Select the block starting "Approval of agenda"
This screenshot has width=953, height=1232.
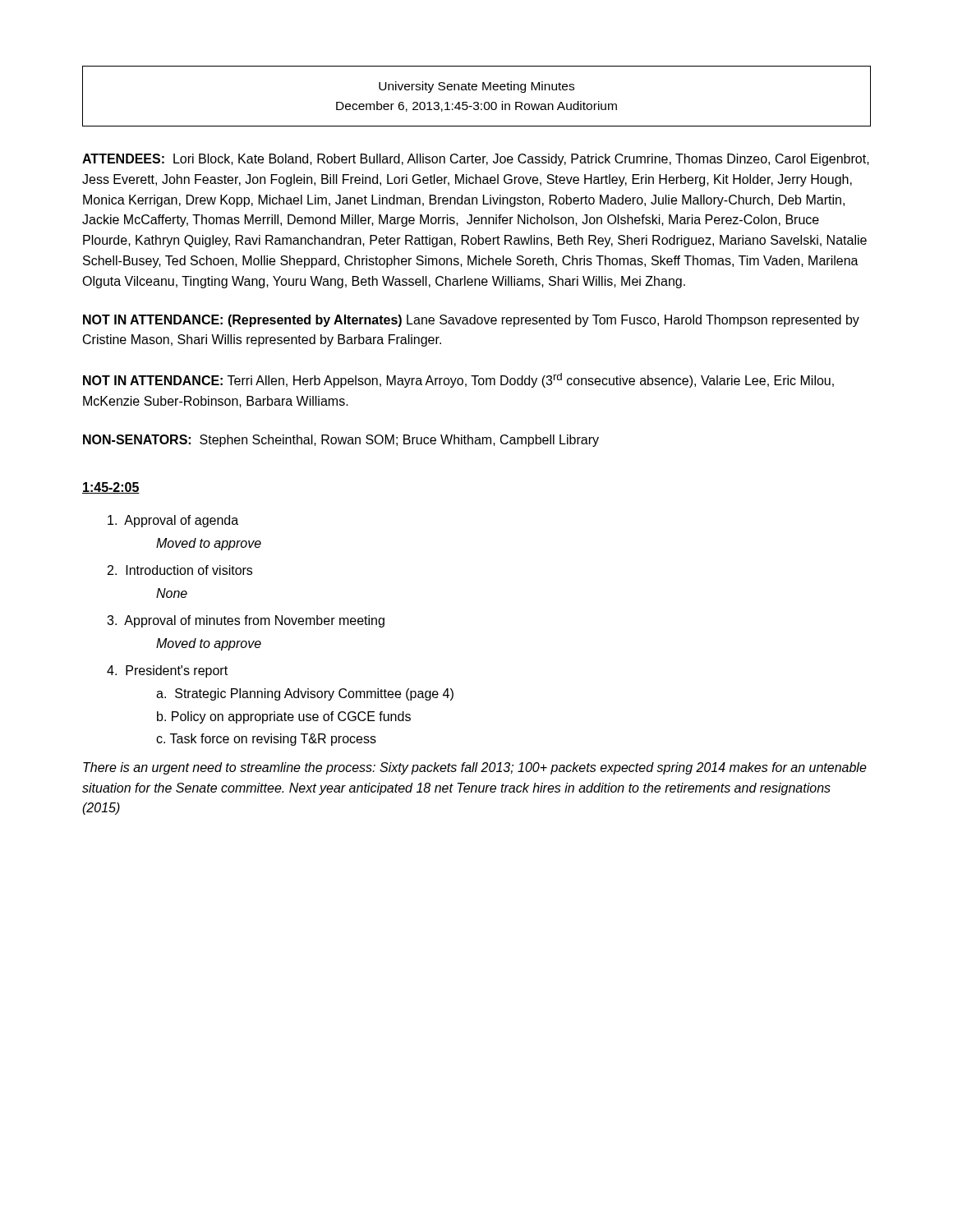[173, 520]
